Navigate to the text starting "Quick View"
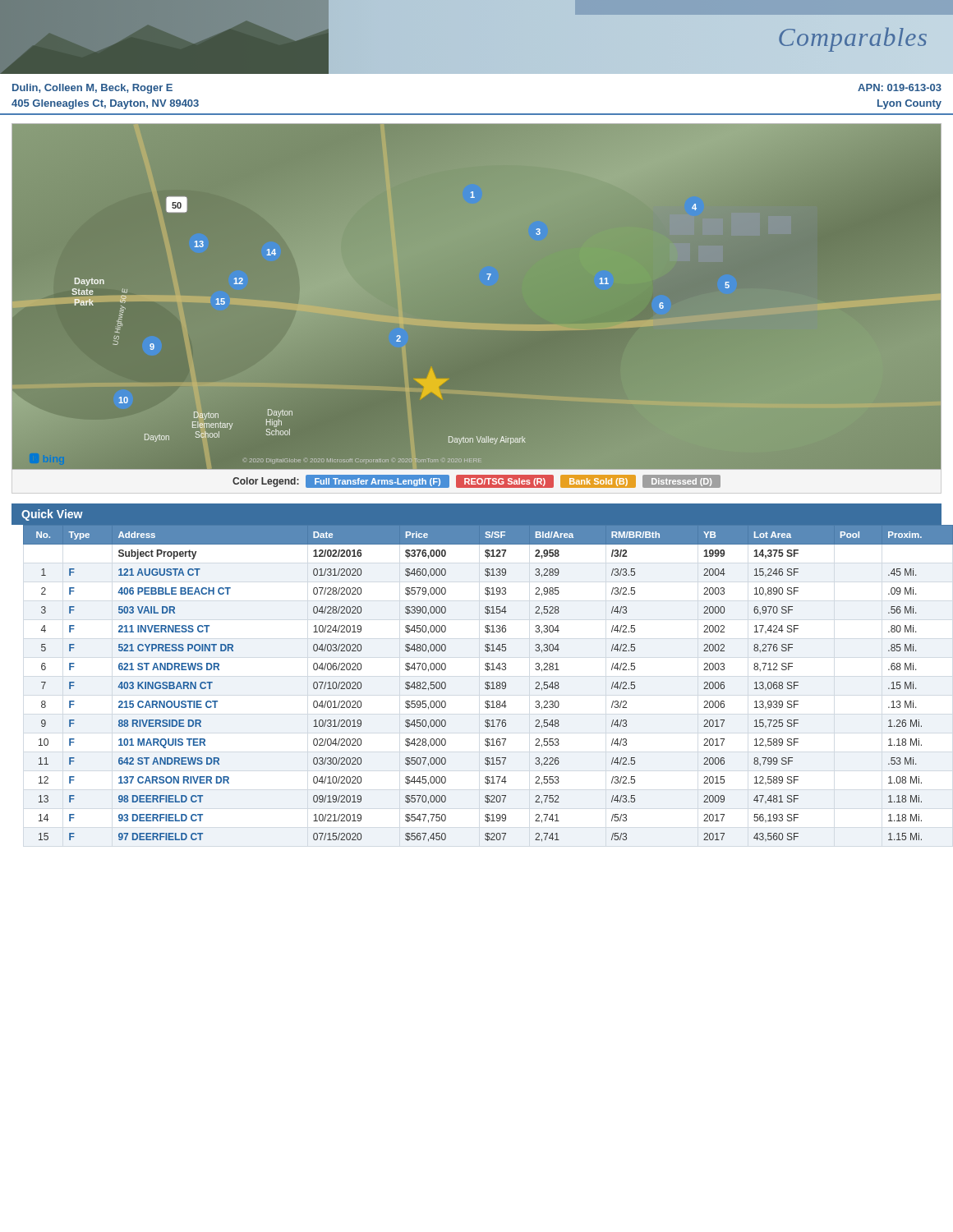The image size is (953, 1232). point(52,514)
